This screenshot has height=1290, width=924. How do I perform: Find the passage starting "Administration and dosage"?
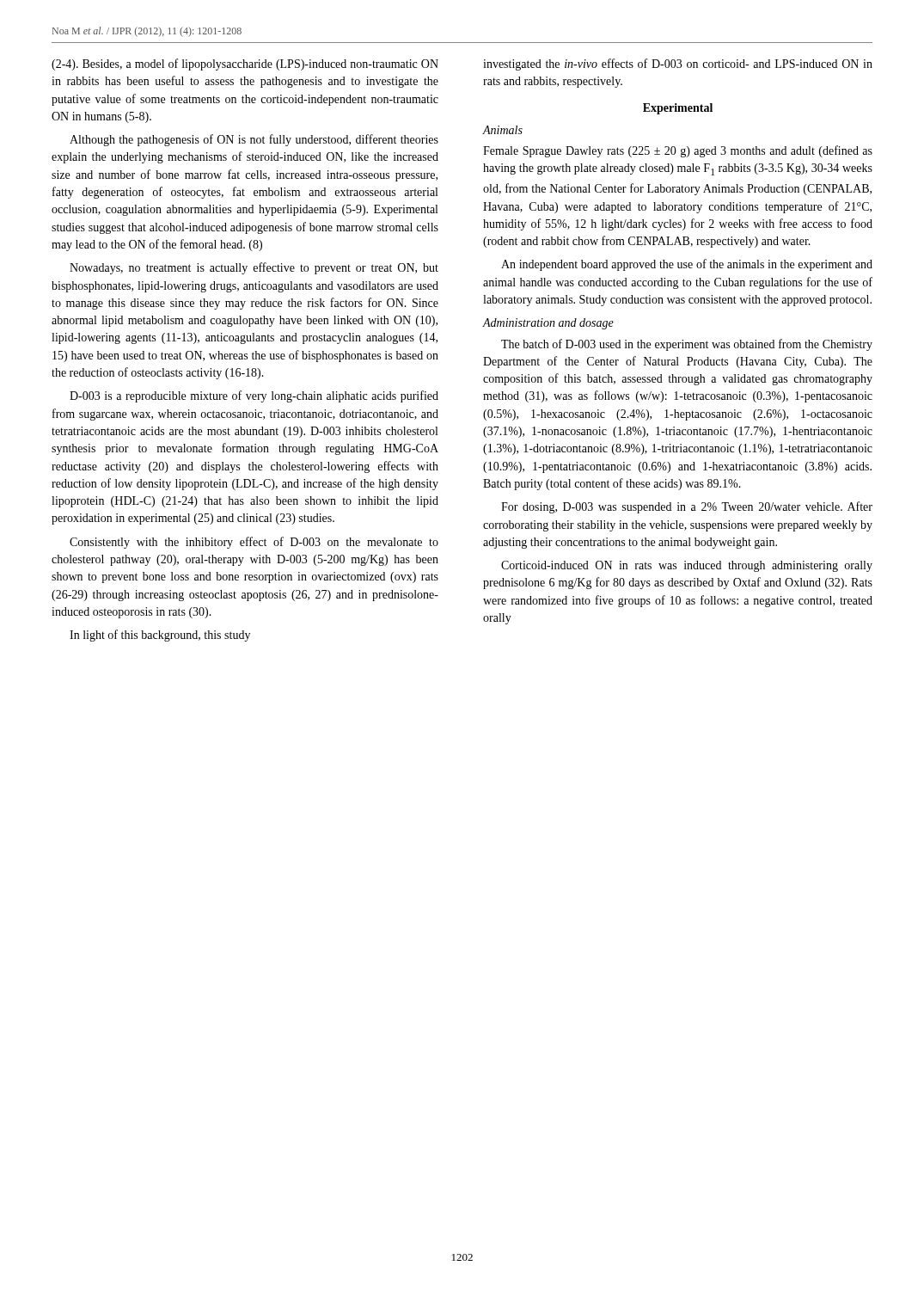coord(548,324)
